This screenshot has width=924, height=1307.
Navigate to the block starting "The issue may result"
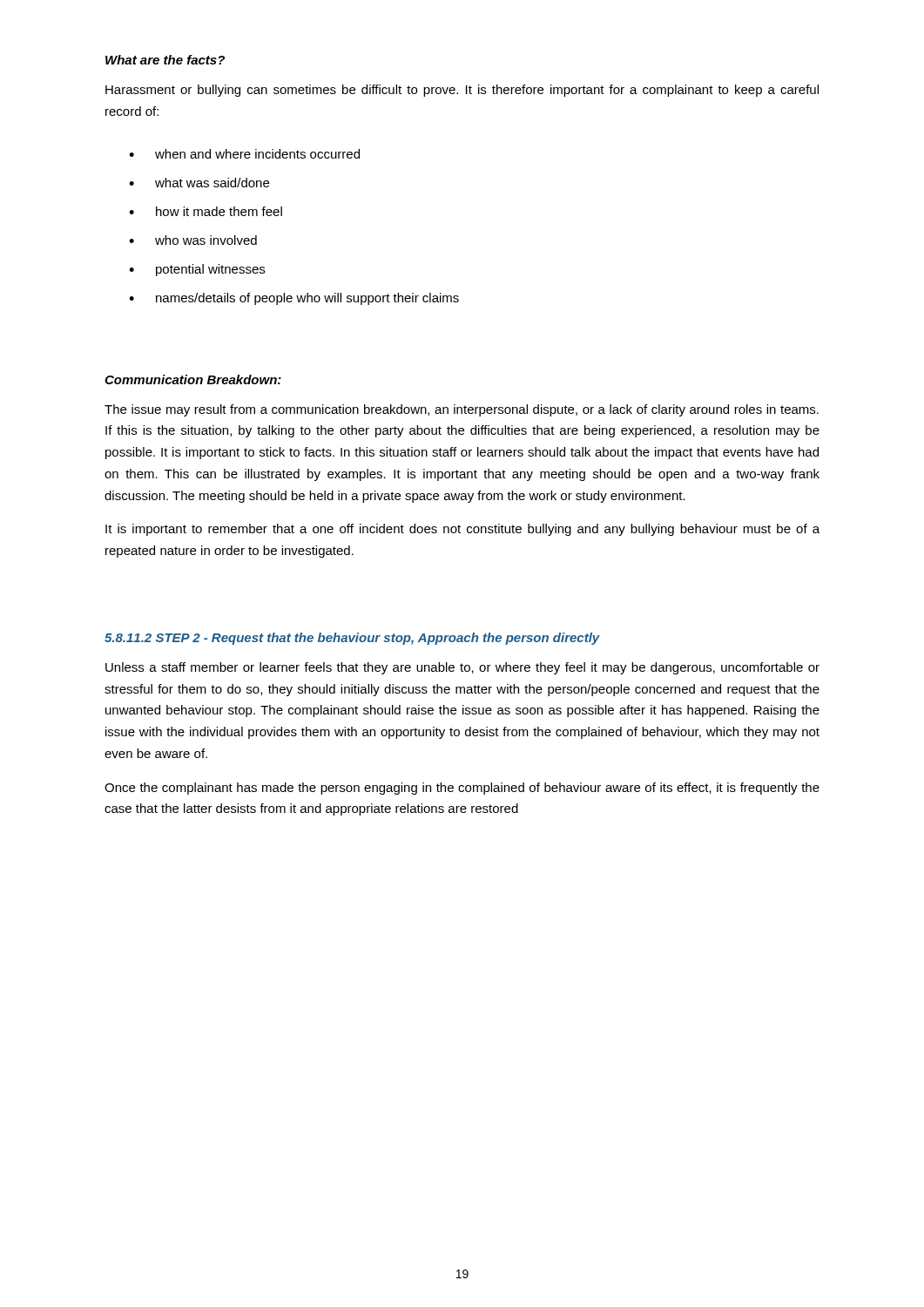point(462,452)
